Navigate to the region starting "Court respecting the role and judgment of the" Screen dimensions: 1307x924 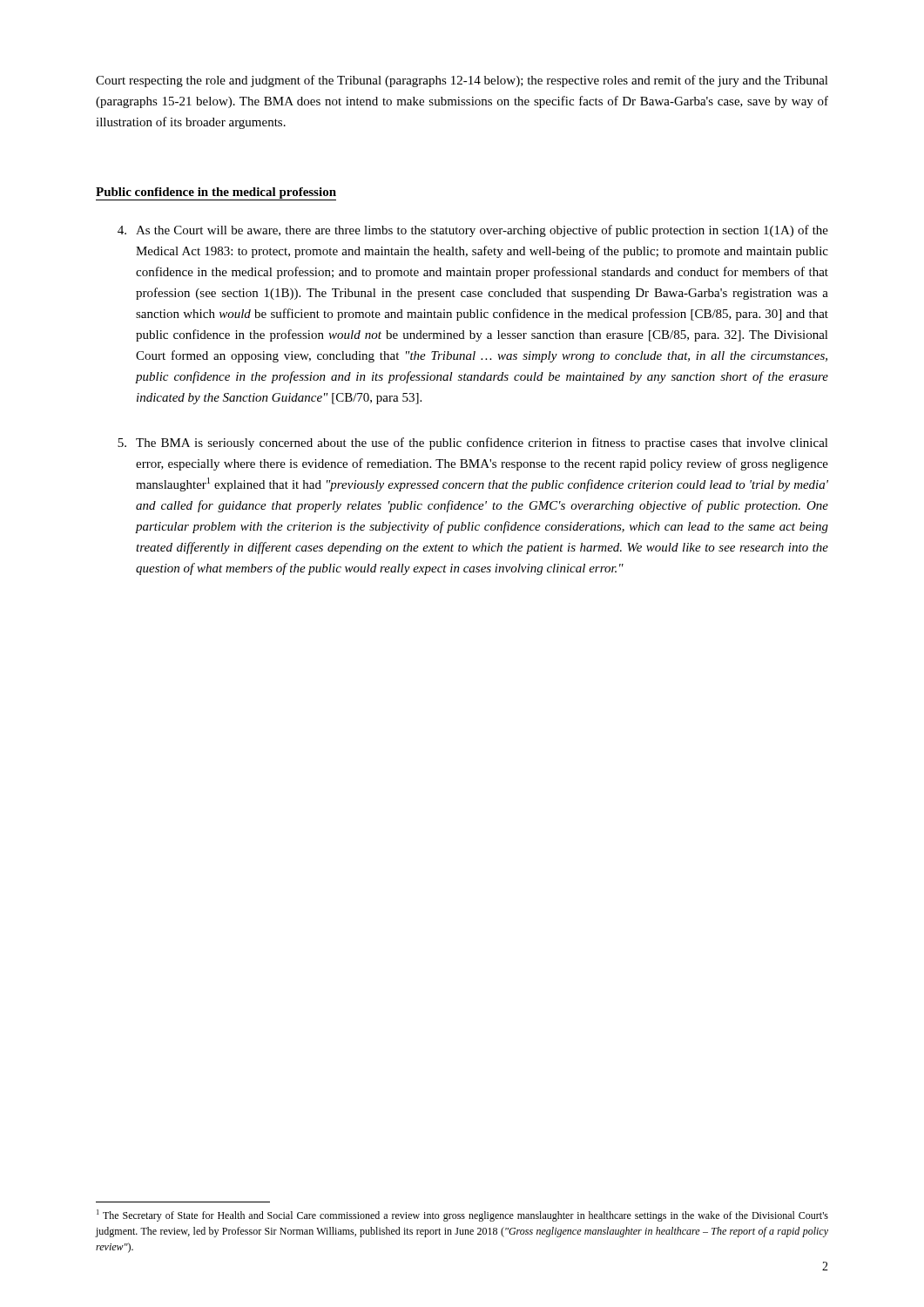[x=462, y=101]
